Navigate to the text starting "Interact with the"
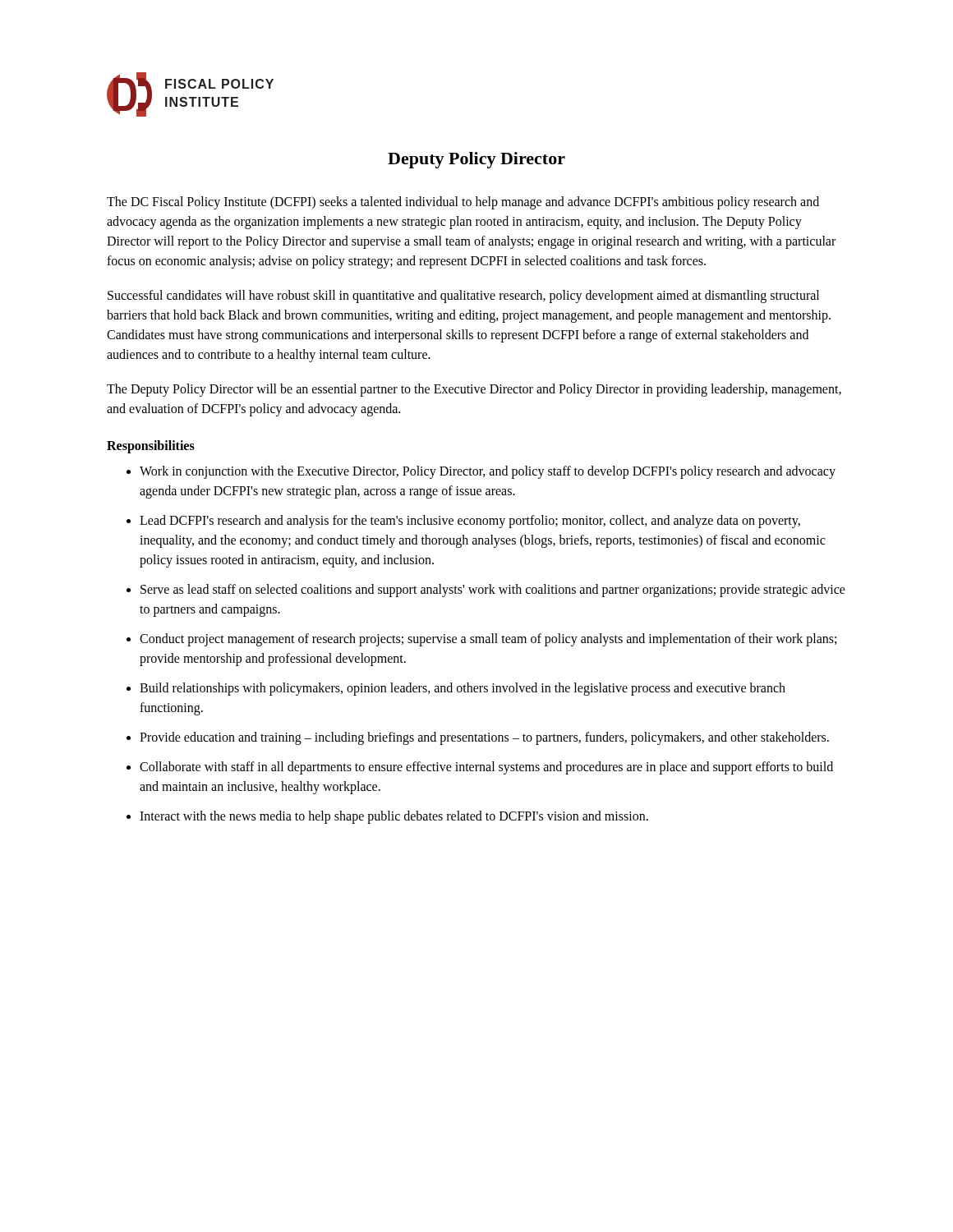This screenshot has width=953, height=1232. pos(394,816)
